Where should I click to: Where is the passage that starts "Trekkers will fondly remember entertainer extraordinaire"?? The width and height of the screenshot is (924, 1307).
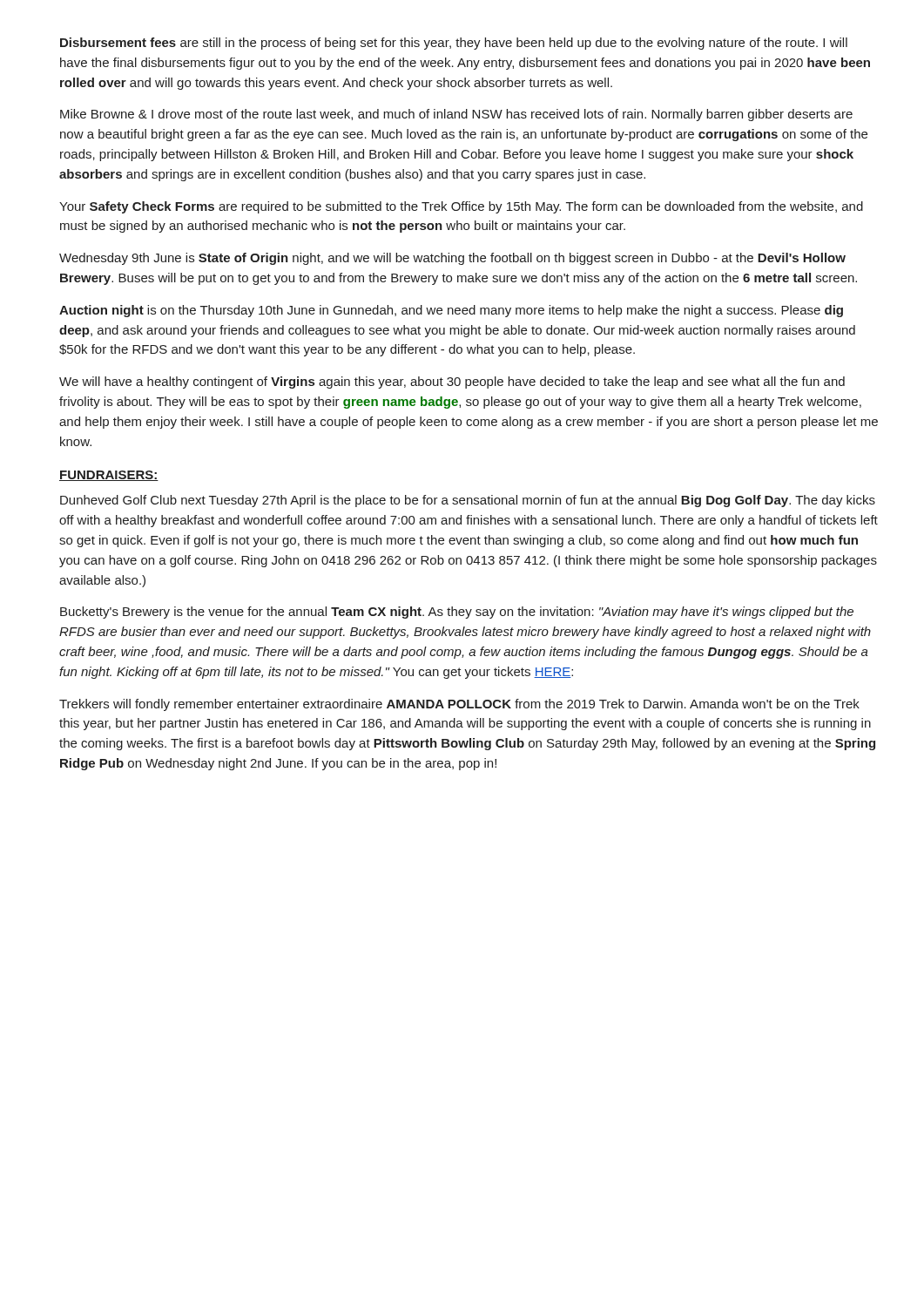(x=468, y=733)
